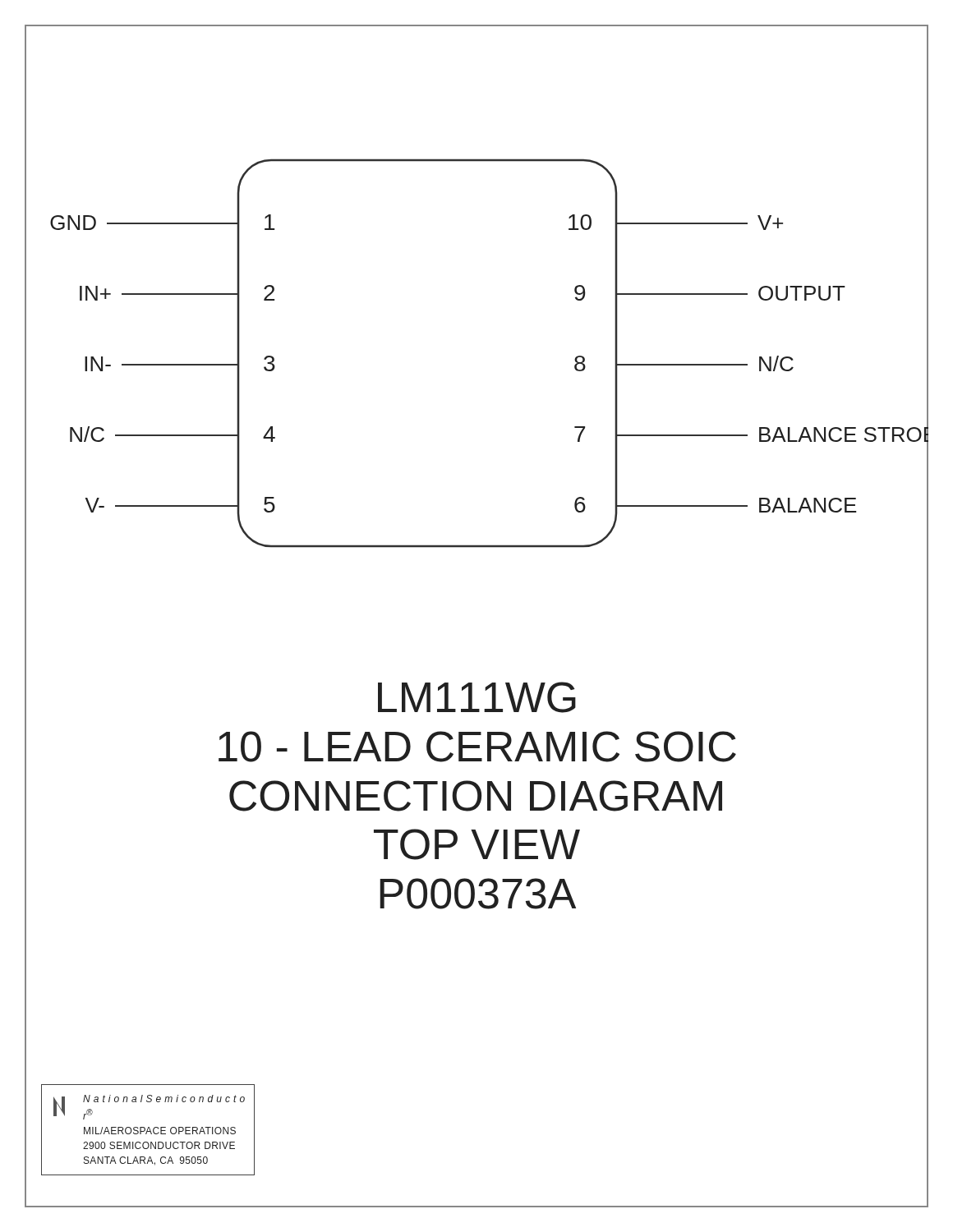Select the region starting "LM111WG 10 - LEAD CERAMIC"
This screenshot has height=1232, width=953.
coord(476,796)
